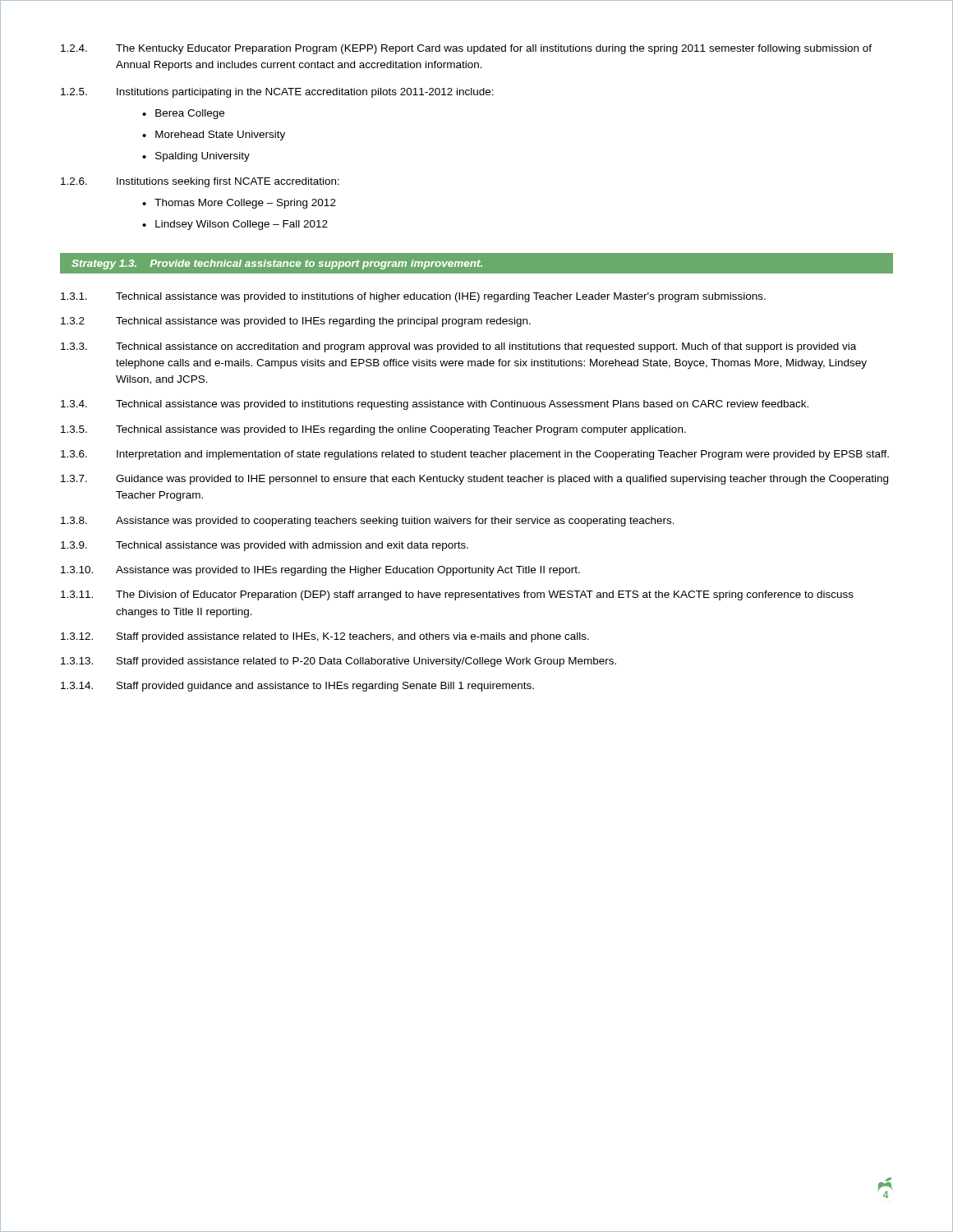
Task: Point to the block beginning "2.4. The Kentucky"
Action: click(x=476, y=57)
